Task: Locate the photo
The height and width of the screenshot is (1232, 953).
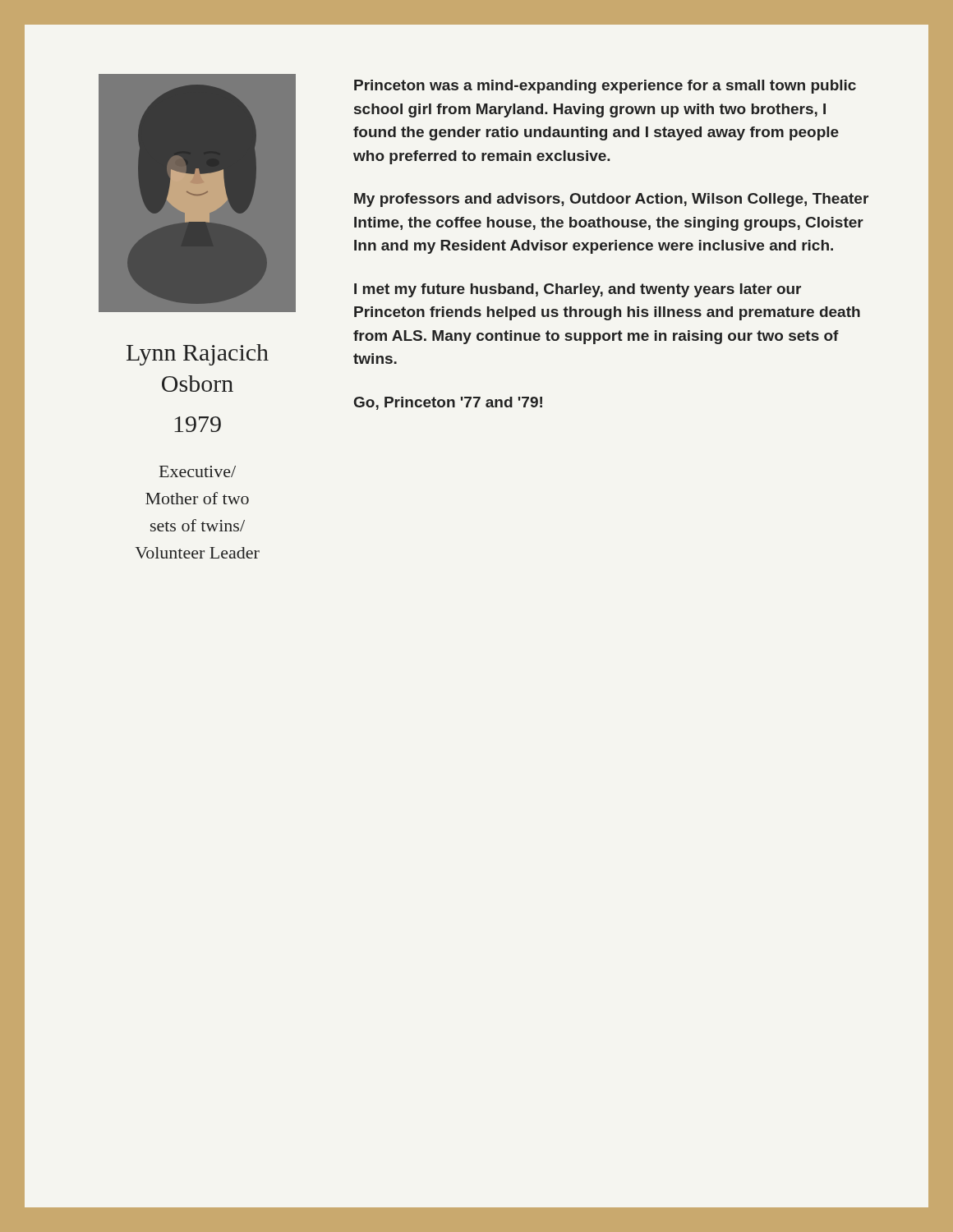Action: (x=197, y=193)
